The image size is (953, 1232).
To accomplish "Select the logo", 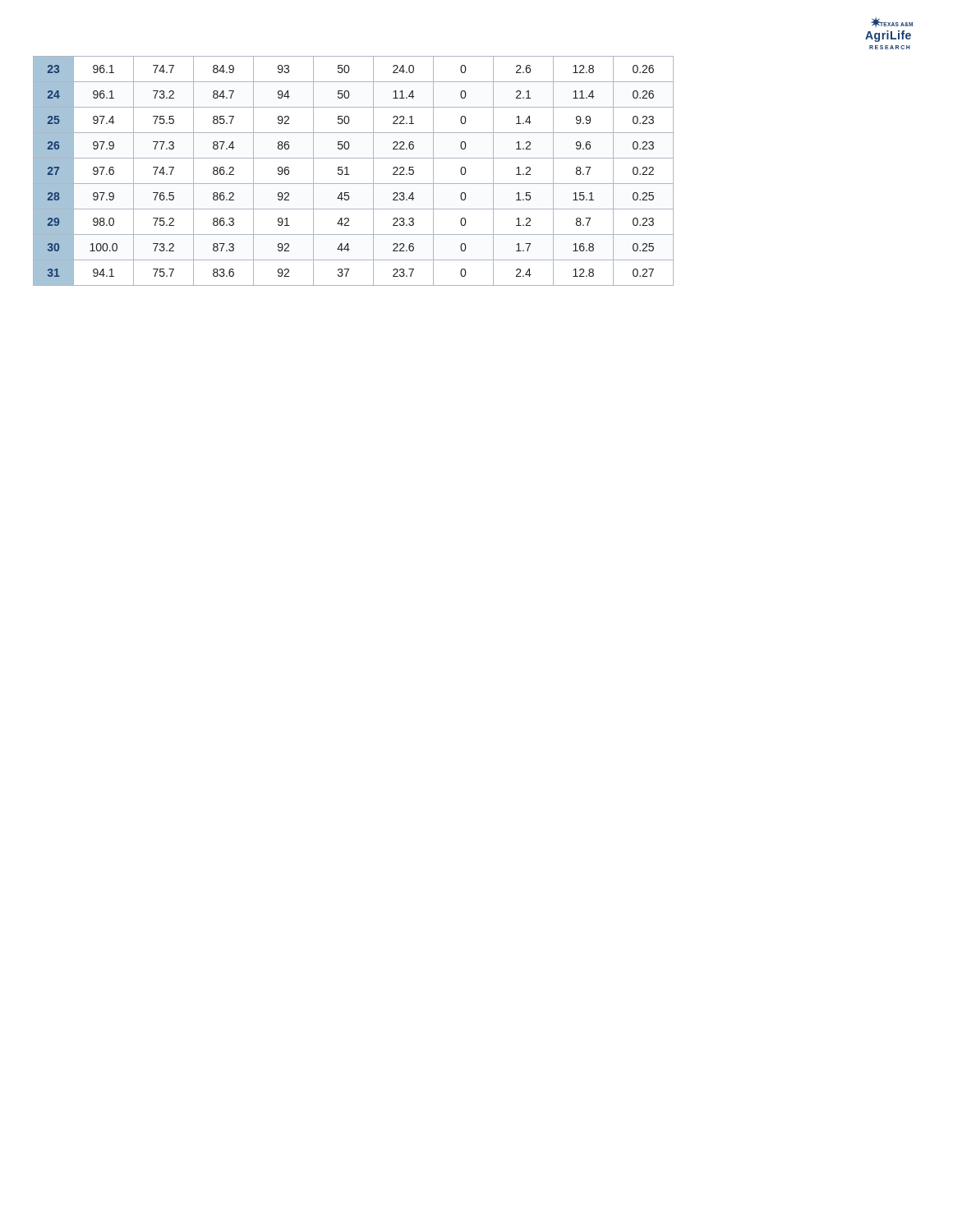I will click(893, 38).
